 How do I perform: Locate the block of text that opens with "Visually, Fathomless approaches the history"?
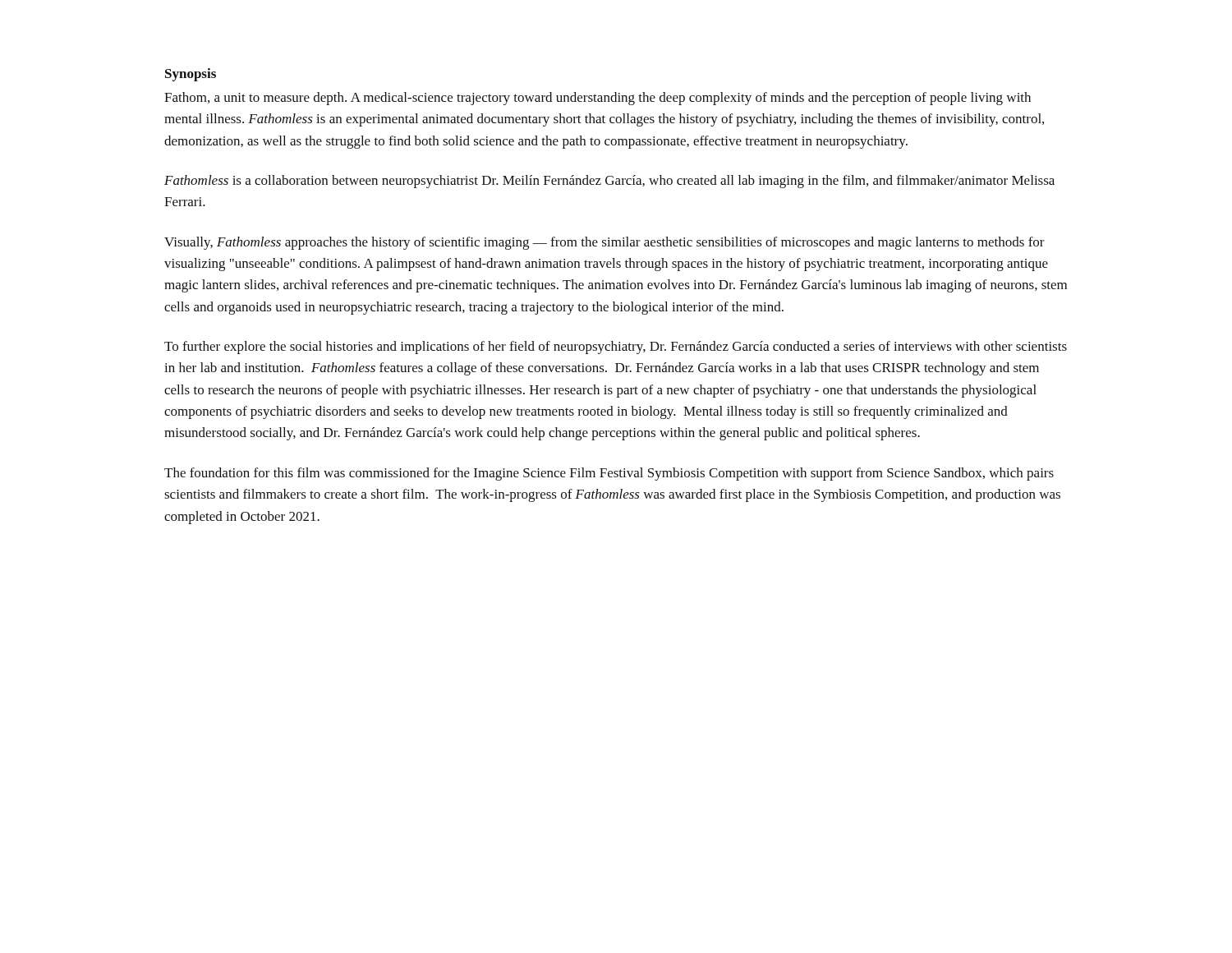[616, 274]
